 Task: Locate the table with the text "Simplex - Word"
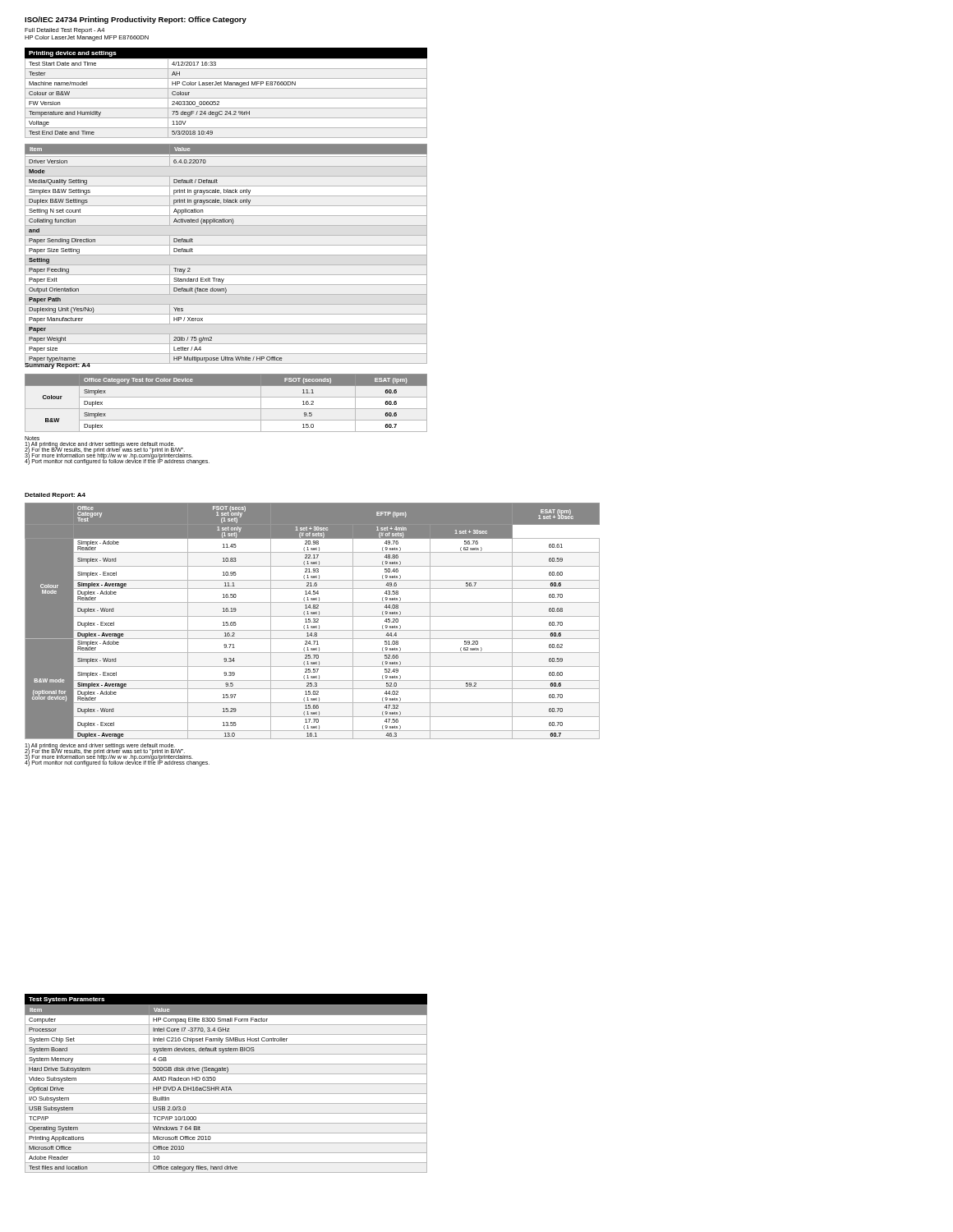coord(312,634)
